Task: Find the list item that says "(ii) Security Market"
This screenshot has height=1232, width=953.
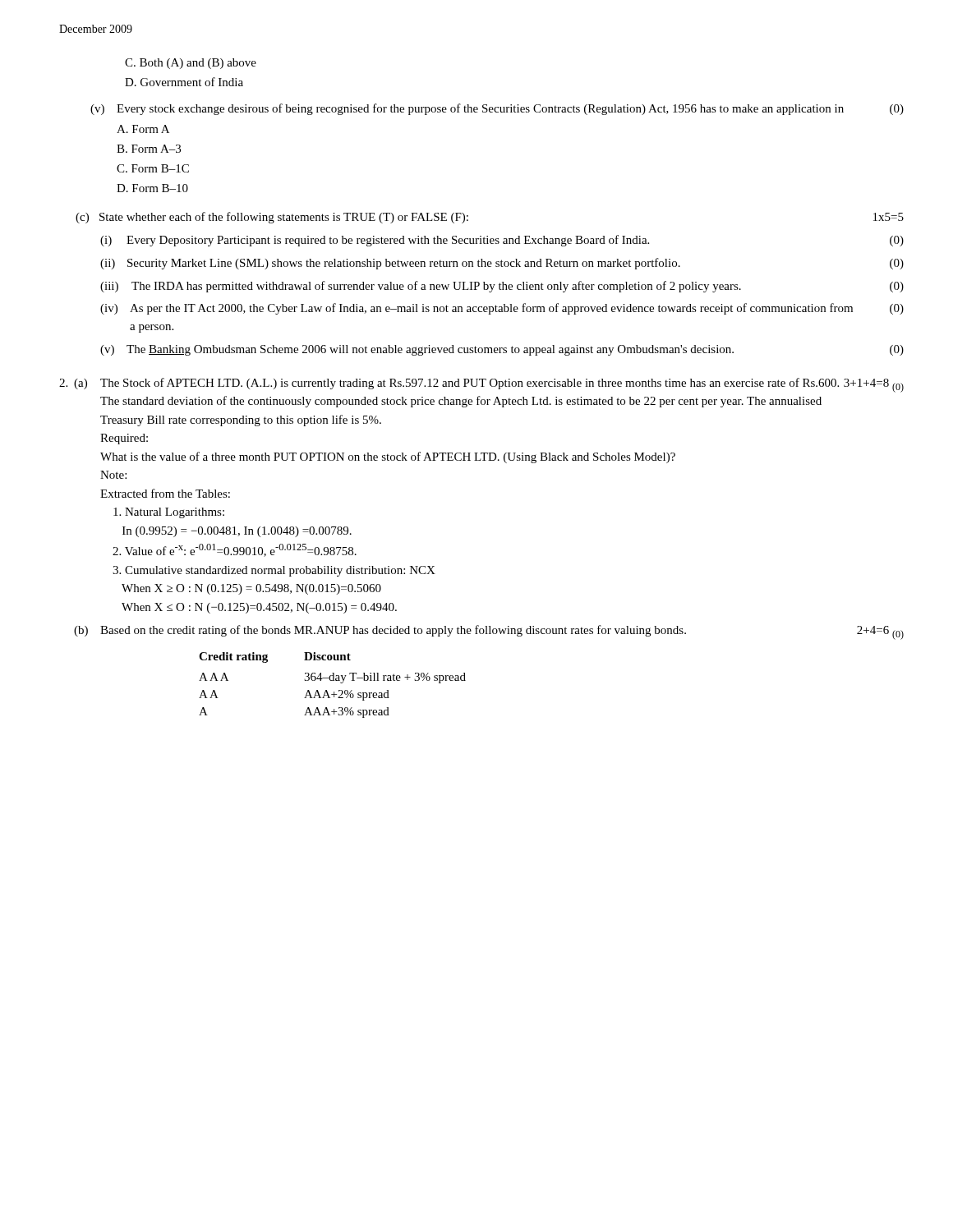Action: click(x=481, y=263)
